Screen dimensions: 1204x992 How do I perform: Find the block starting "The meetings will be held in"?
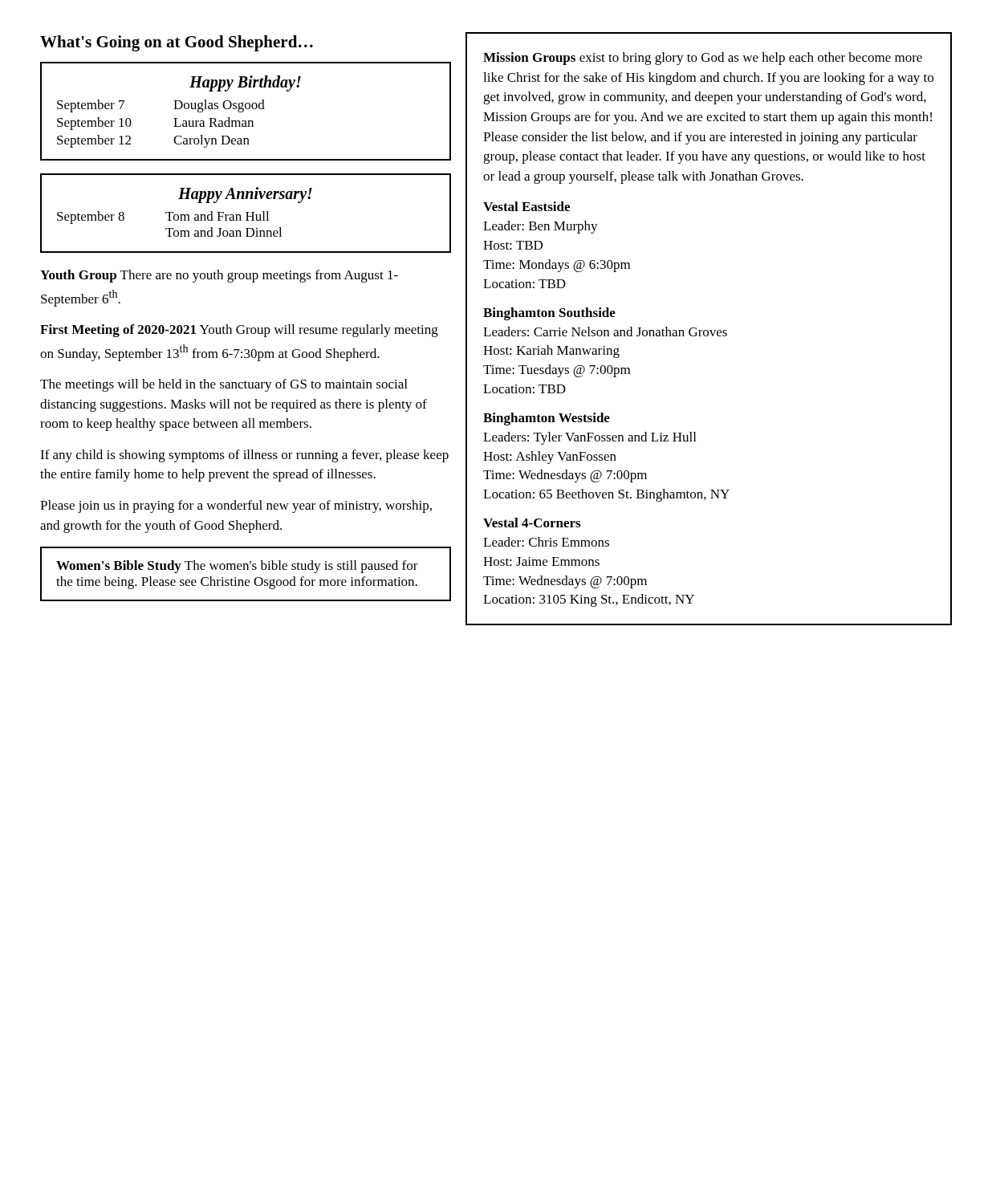pos(233,404)
